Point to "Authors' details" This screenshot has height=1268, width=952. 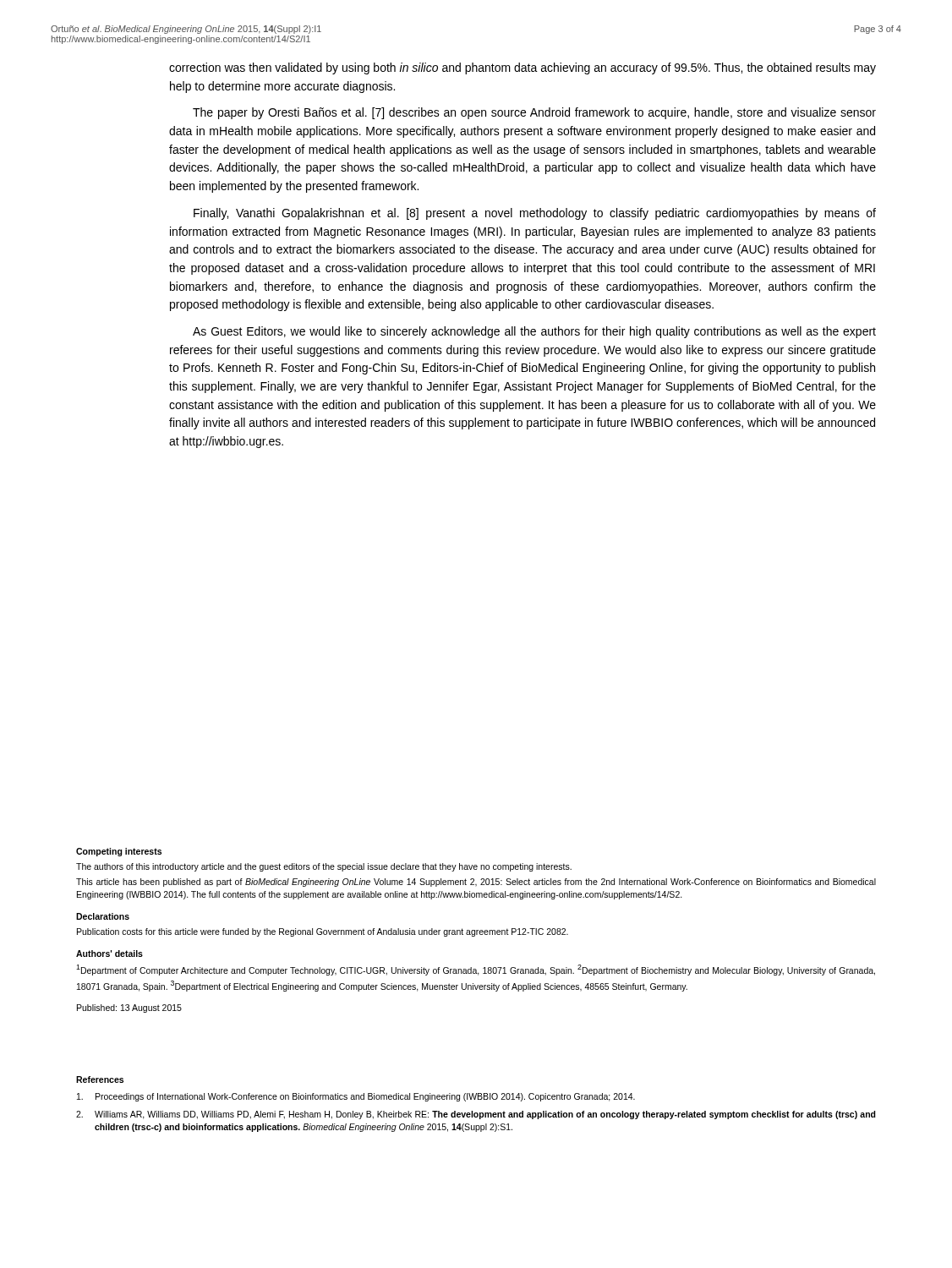point(109,953)
